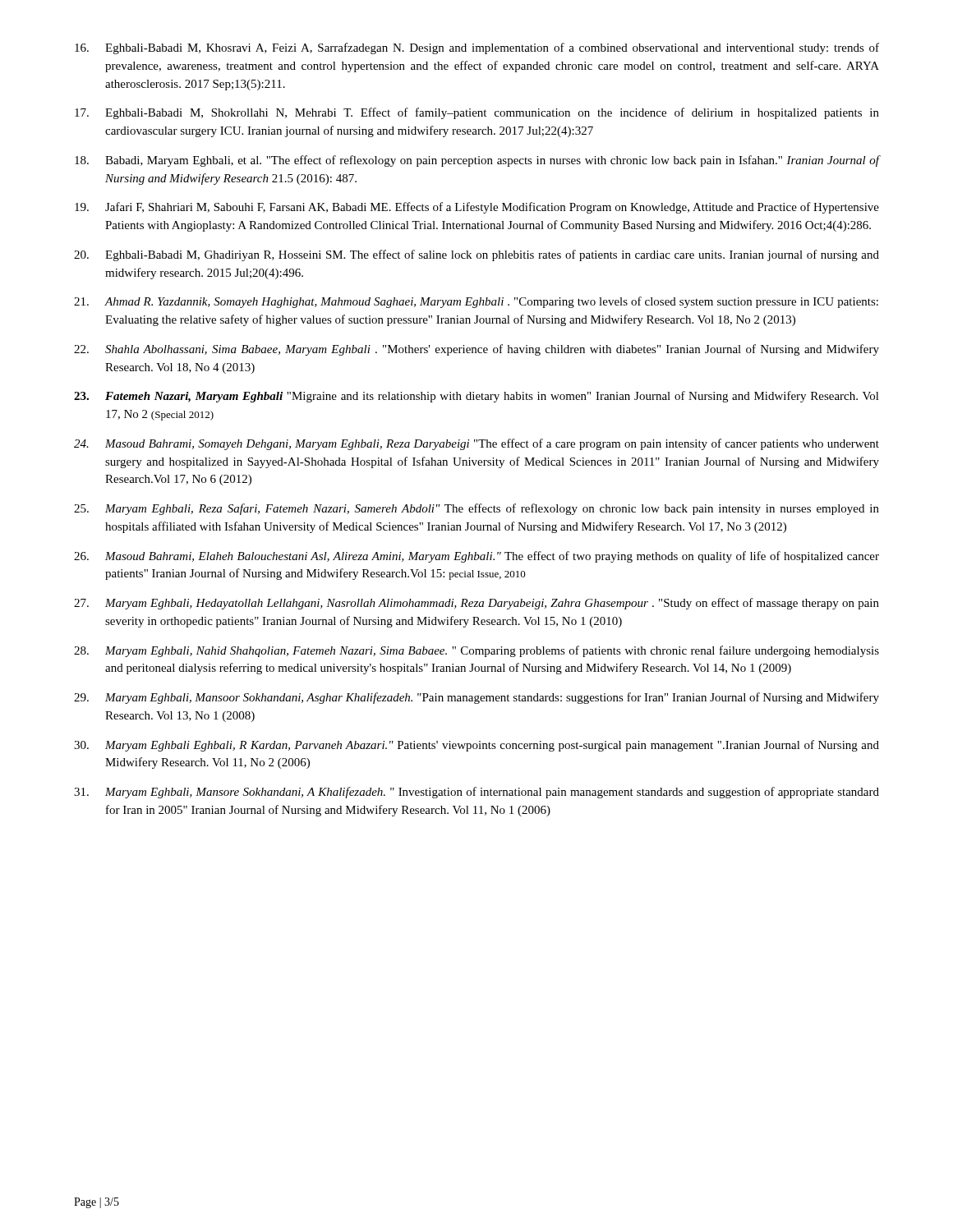
Task: Click on the list item with the text "26. Masoud Bahrami, Elaheh Balouchestani Asl, Alireza Amini,"
Action: tap(476, 565)
